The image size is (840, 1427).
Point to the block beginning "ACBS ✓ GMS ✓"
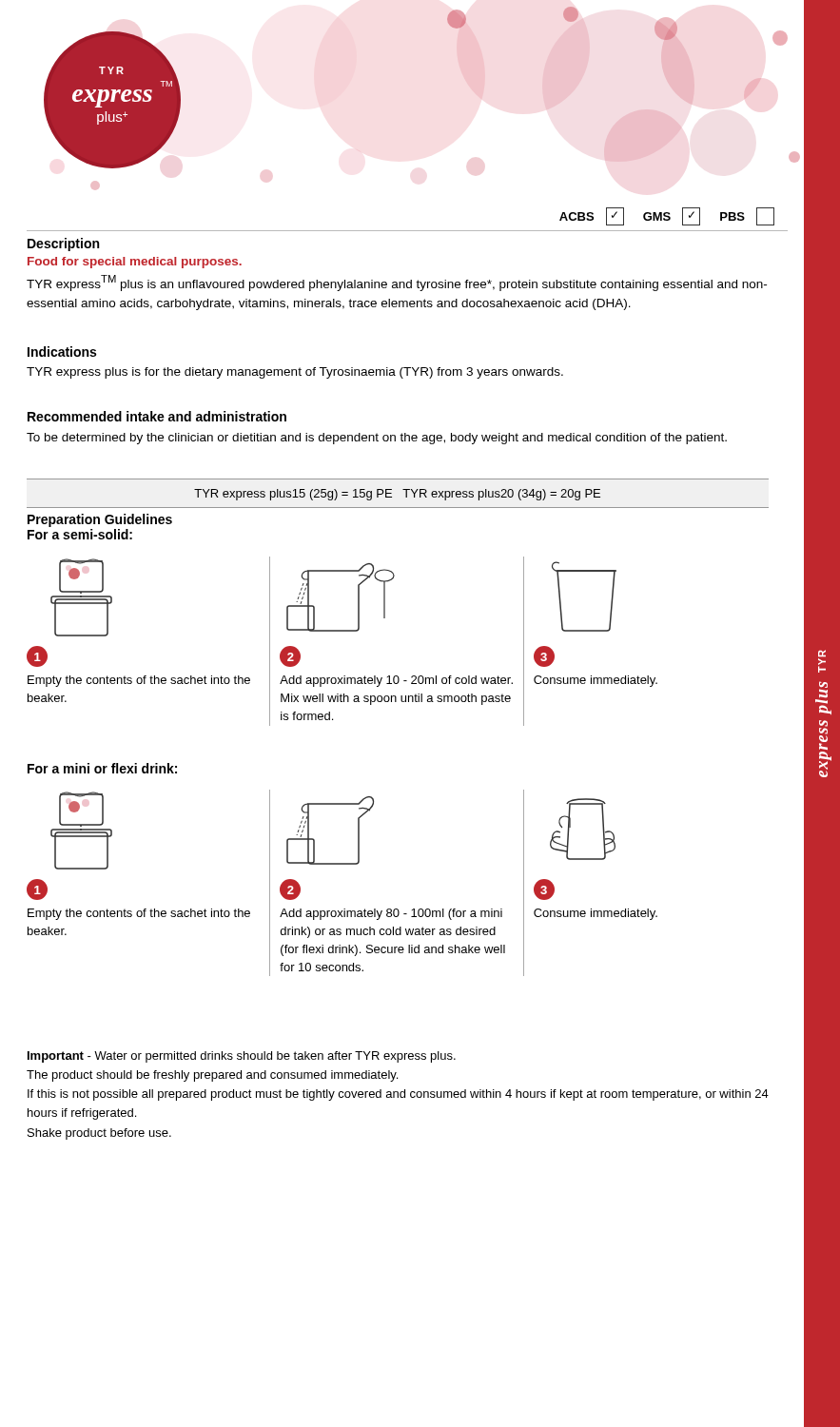point(667,216)
